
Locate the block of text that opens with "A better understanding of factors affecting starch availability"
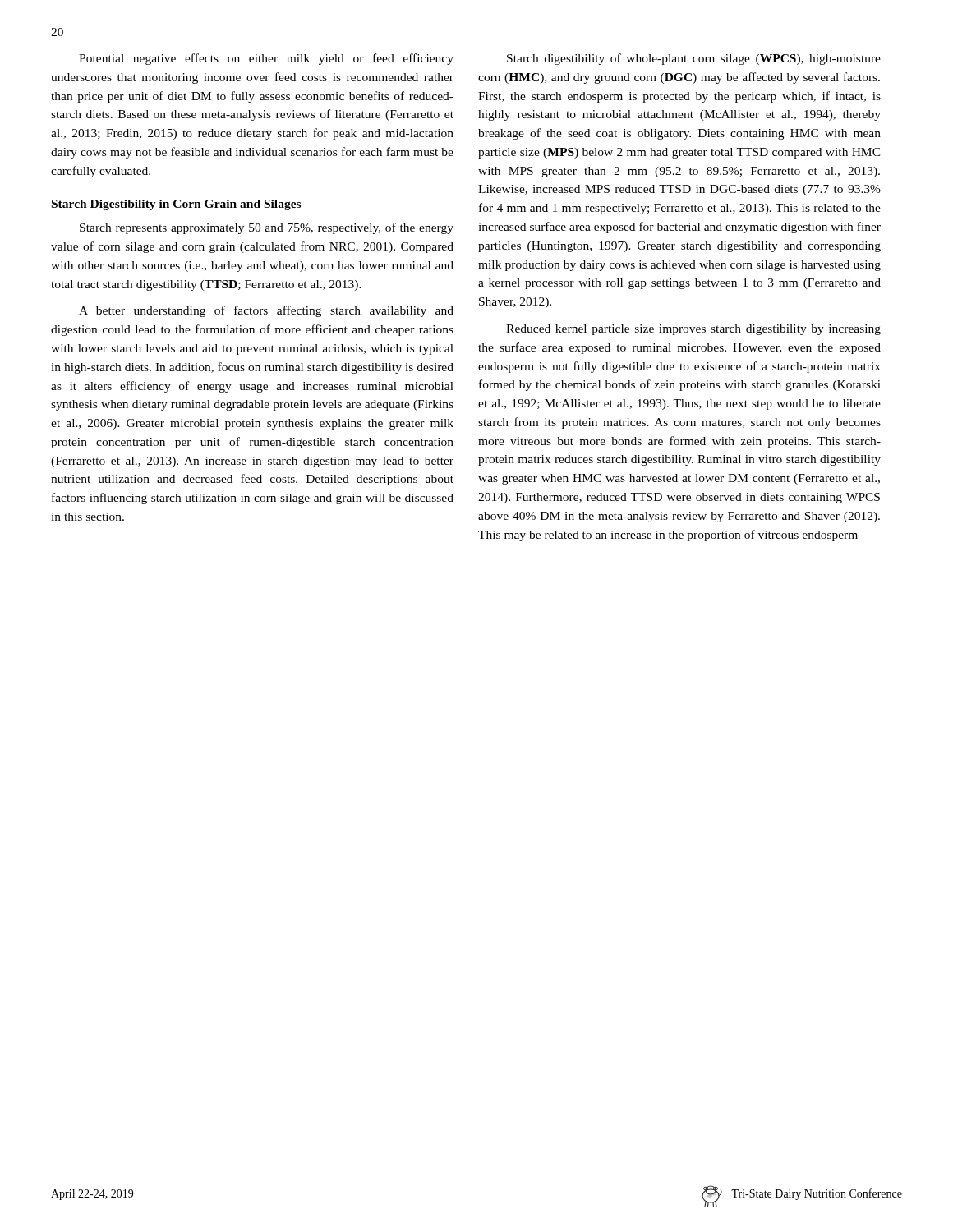pyautogui.click(x=252, y=414)
